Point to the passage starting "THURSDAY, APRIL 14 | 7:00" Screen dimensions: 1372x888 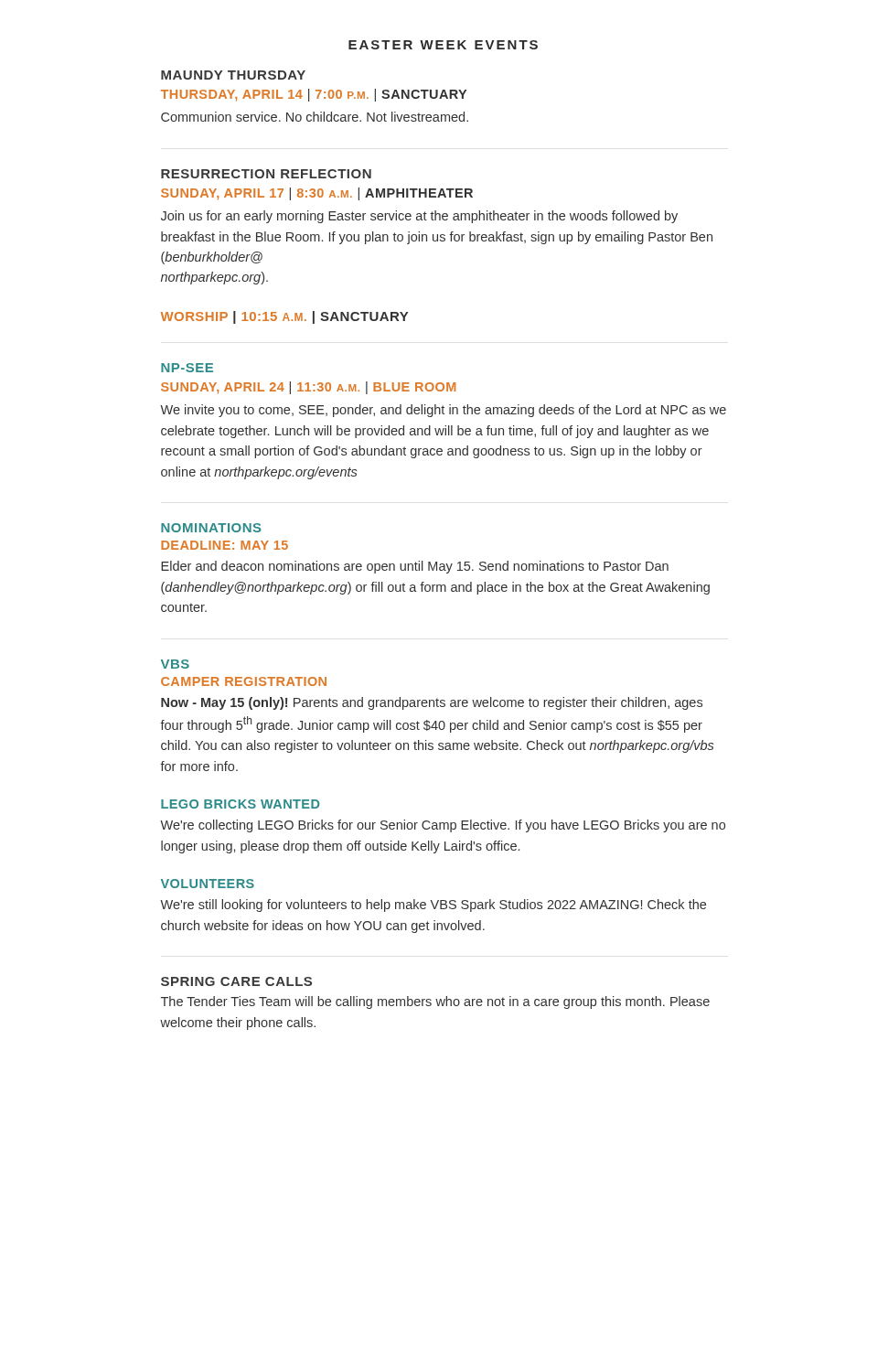[314, 94]
